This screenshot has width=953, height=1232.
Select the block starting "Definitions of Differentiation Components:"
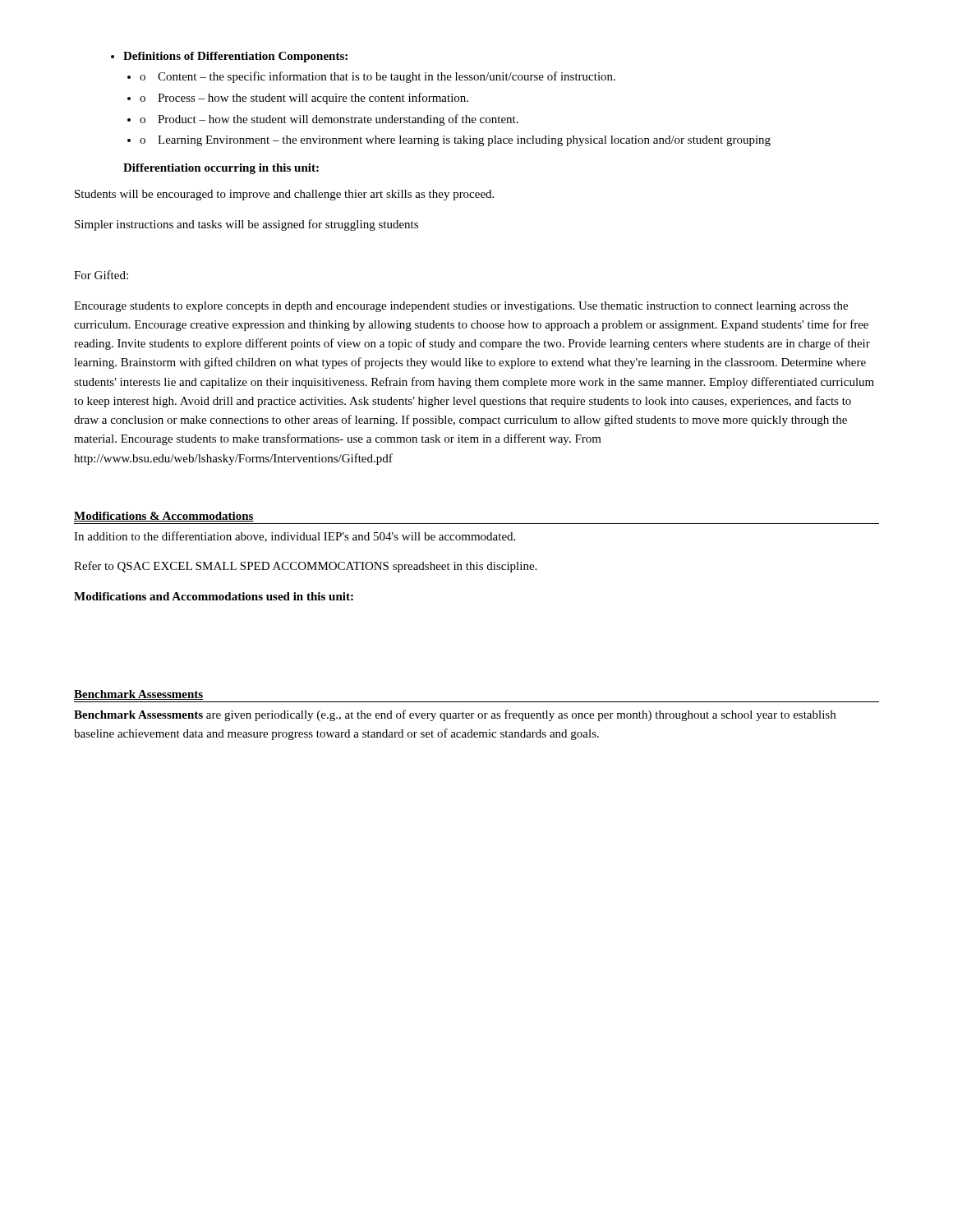point(235,57)
